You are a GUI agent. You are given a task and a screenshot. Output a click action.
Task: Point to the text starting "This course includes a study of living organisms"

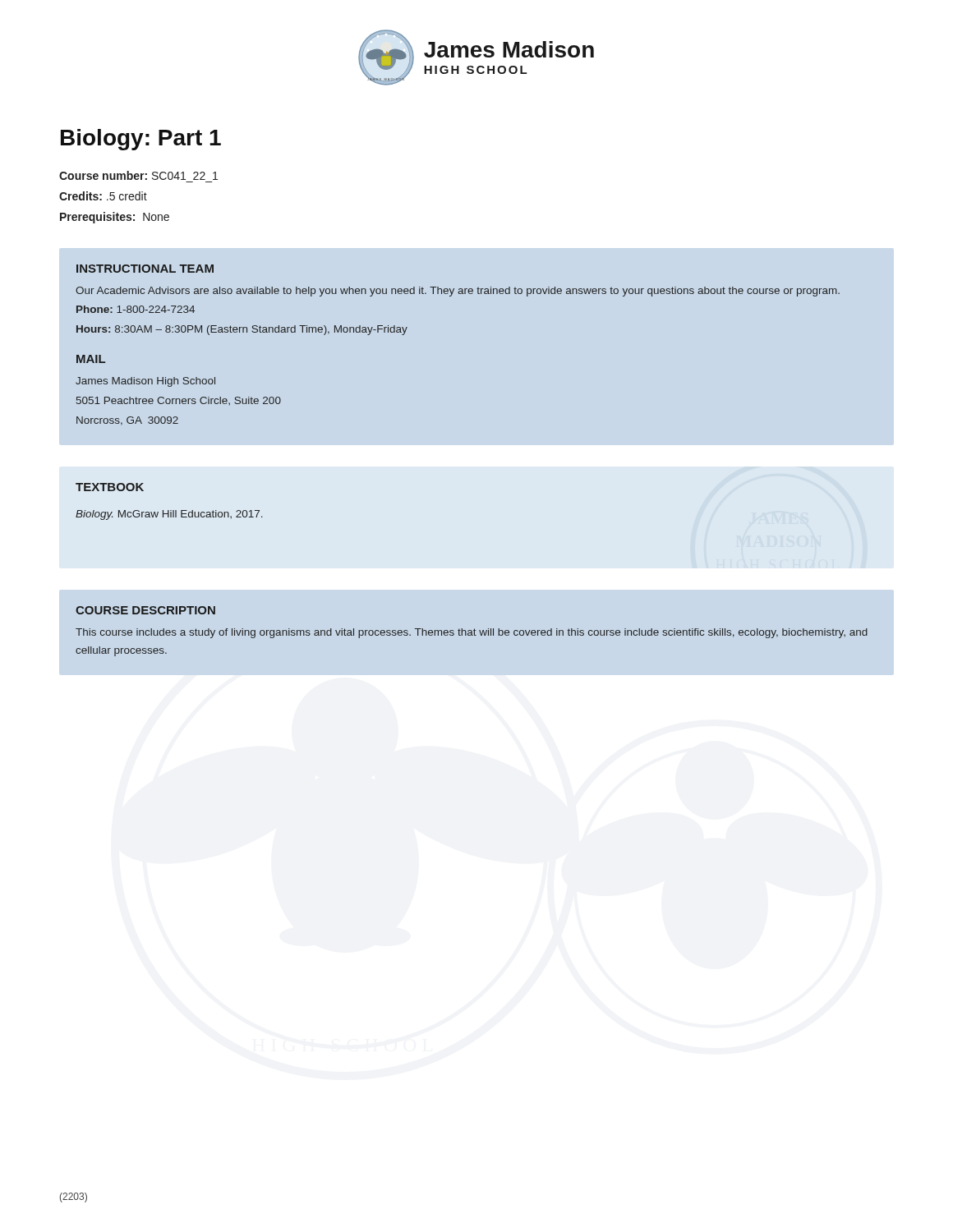(476, 641)
